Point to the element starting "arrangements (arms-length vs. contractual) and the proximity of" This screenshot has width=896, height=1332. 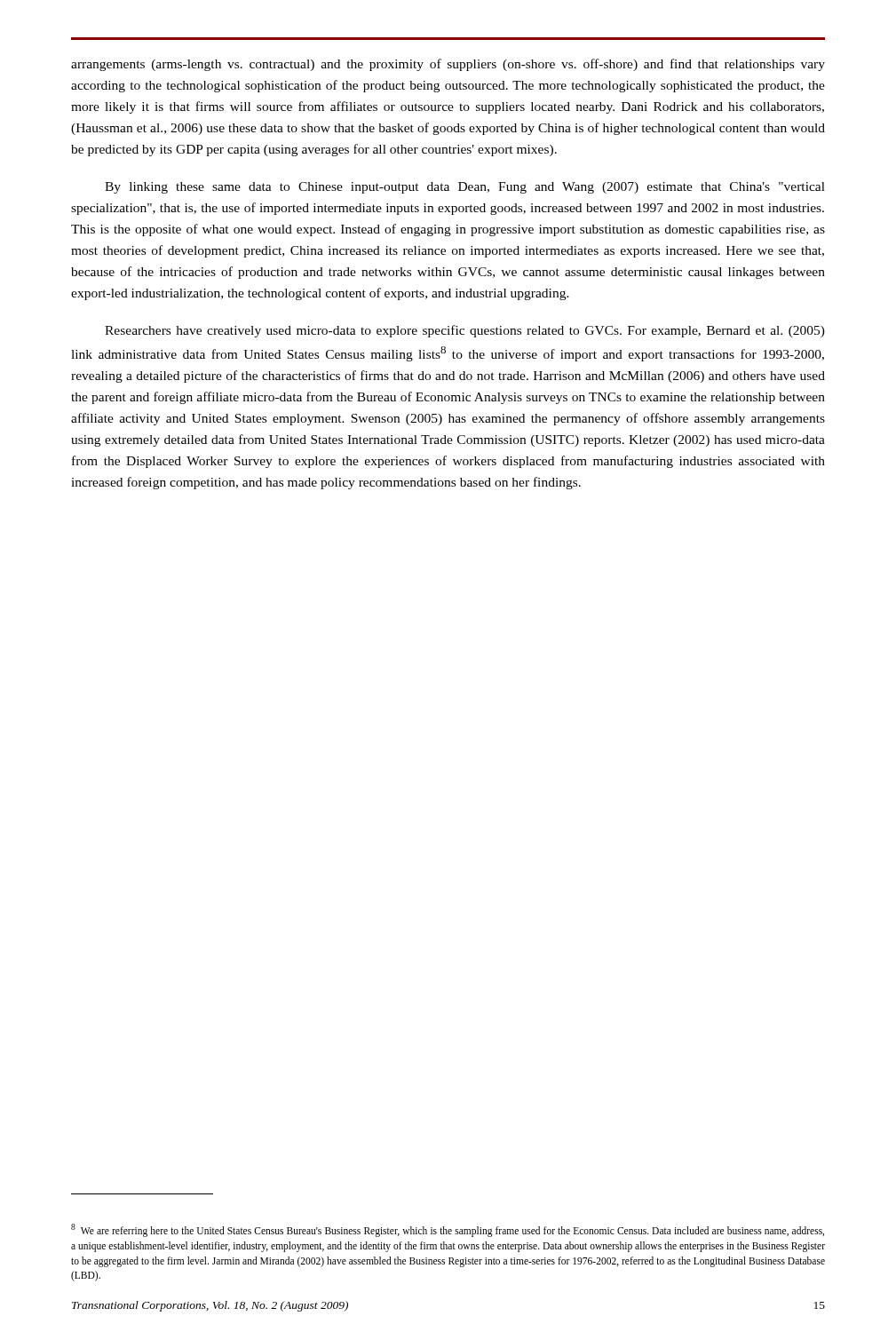(448, 107)
